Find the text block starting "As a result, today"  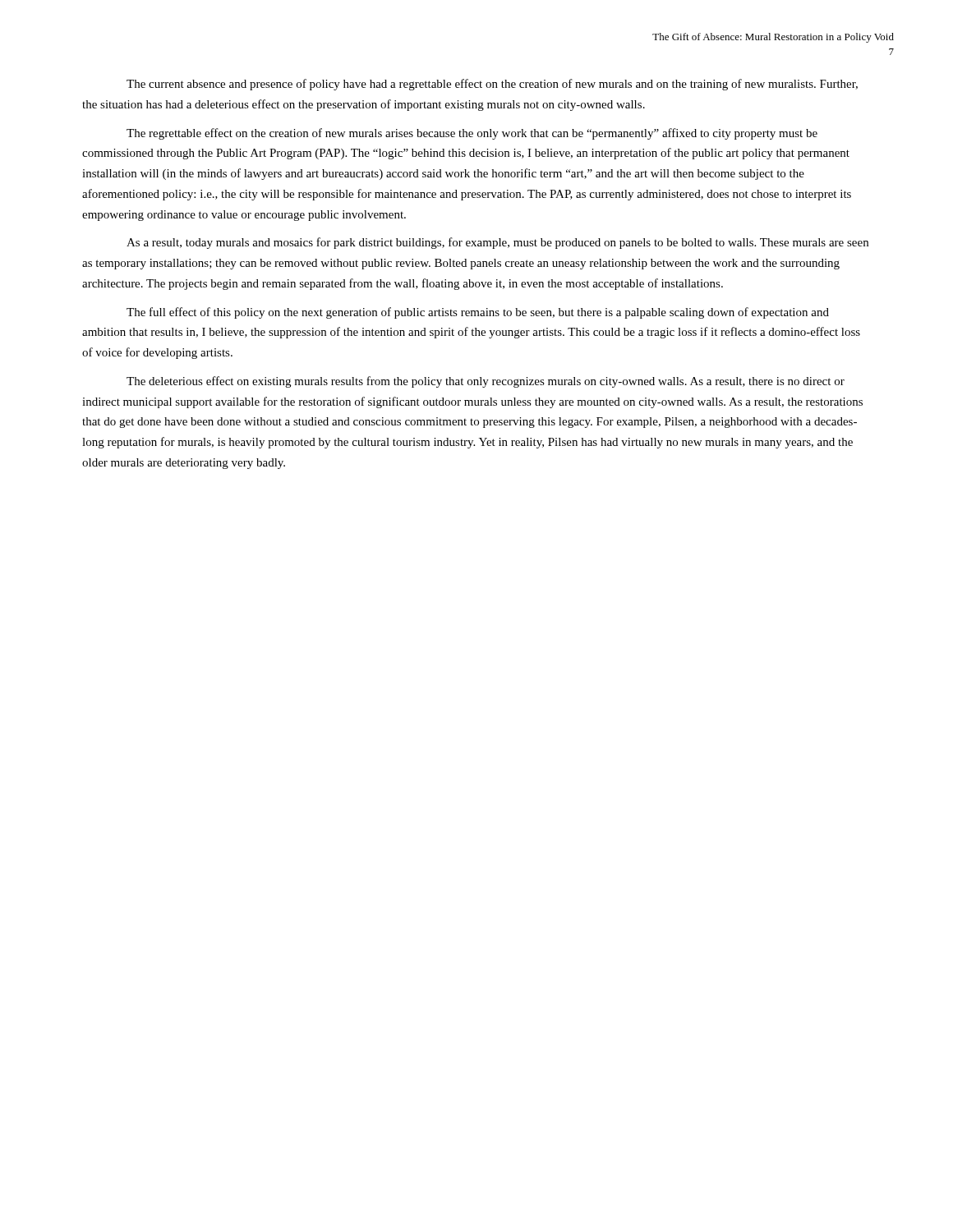tap(476, 263)
